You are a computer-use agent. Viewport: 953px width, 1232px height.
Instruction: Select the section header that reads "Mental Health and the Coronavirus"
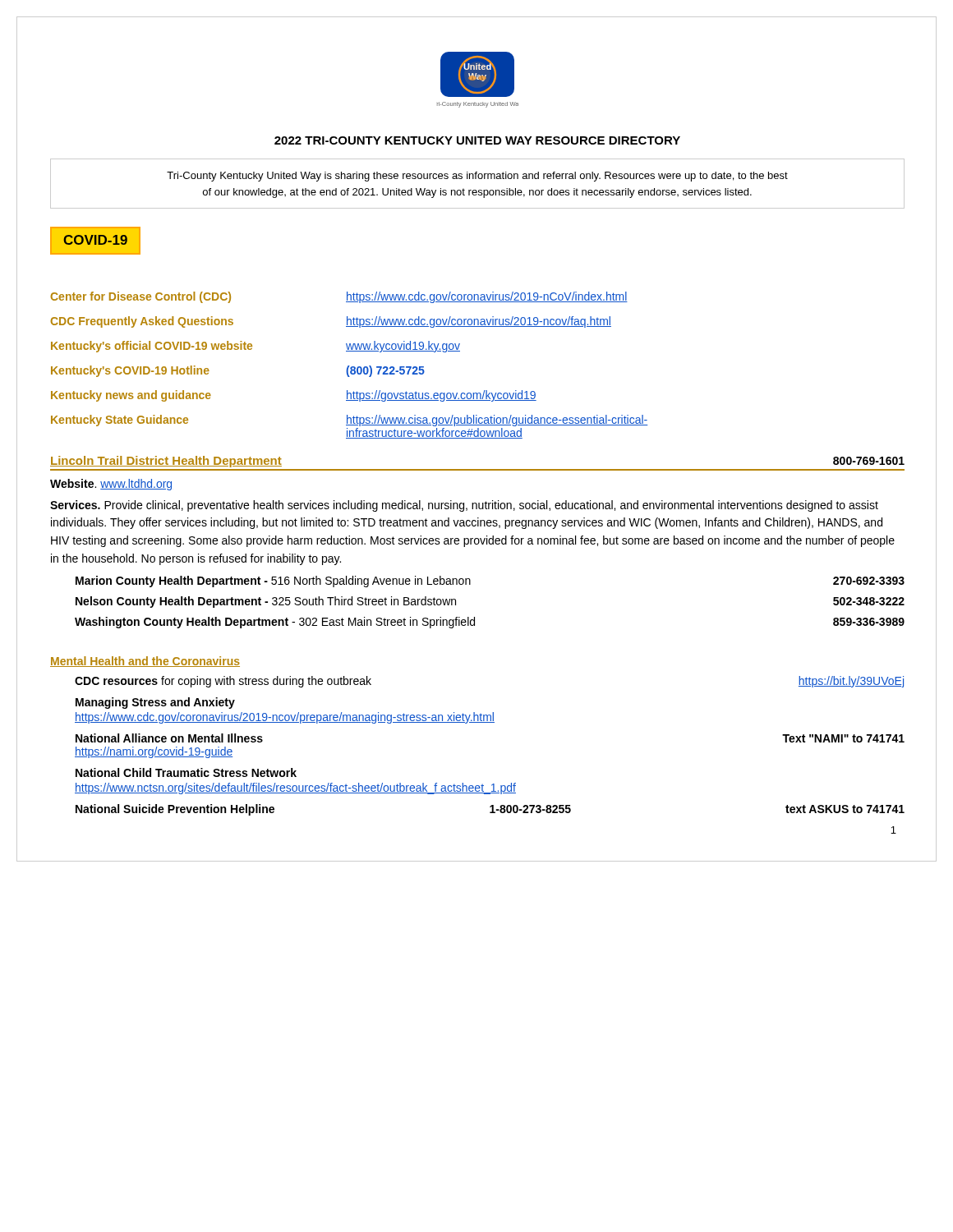click(145, 661)
